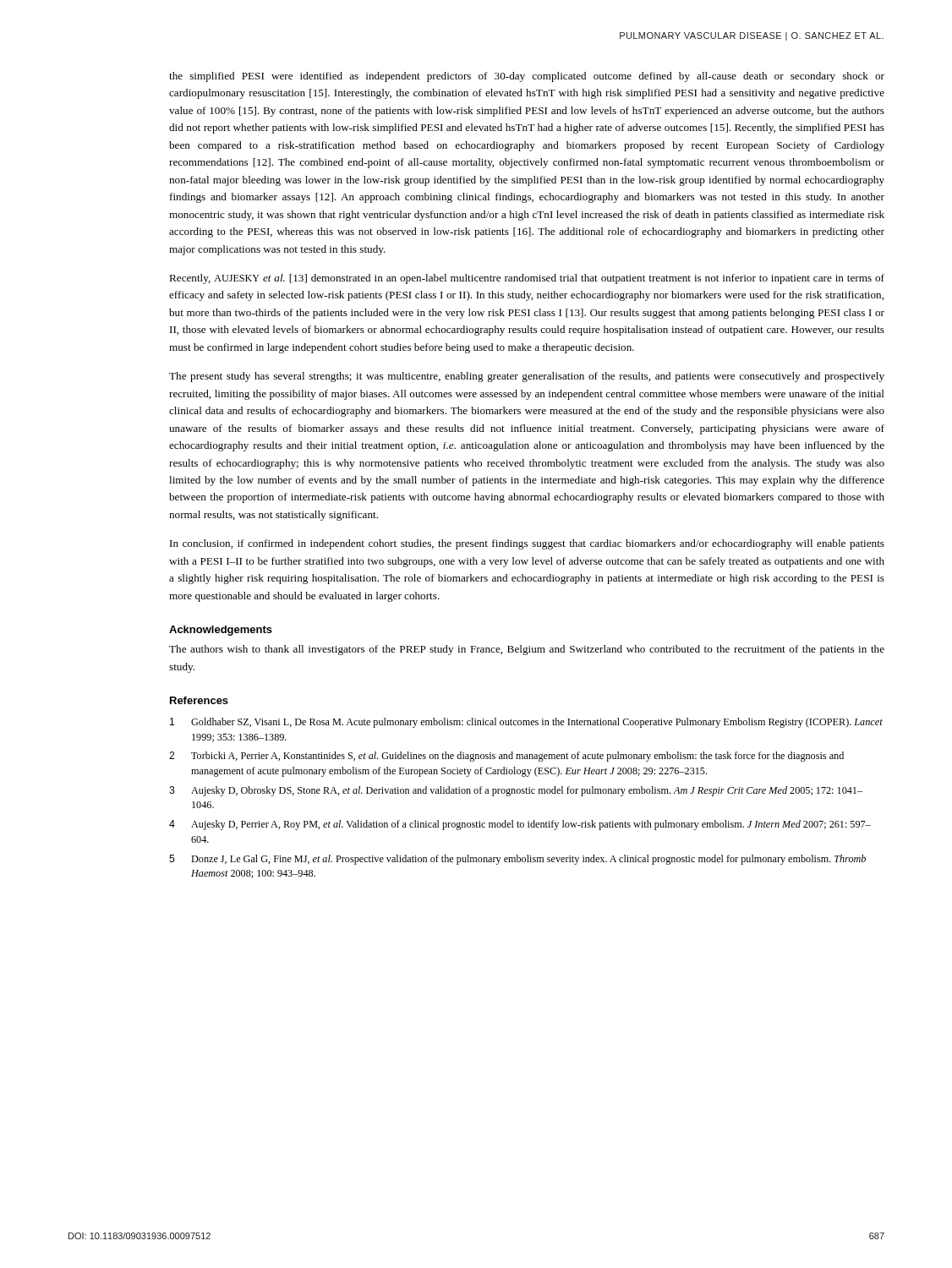Locate the text starting "5 Donze J, Le Gal"
Image resolution: width=952 pixels, height=1268 pixels.
tap(527, 867)
